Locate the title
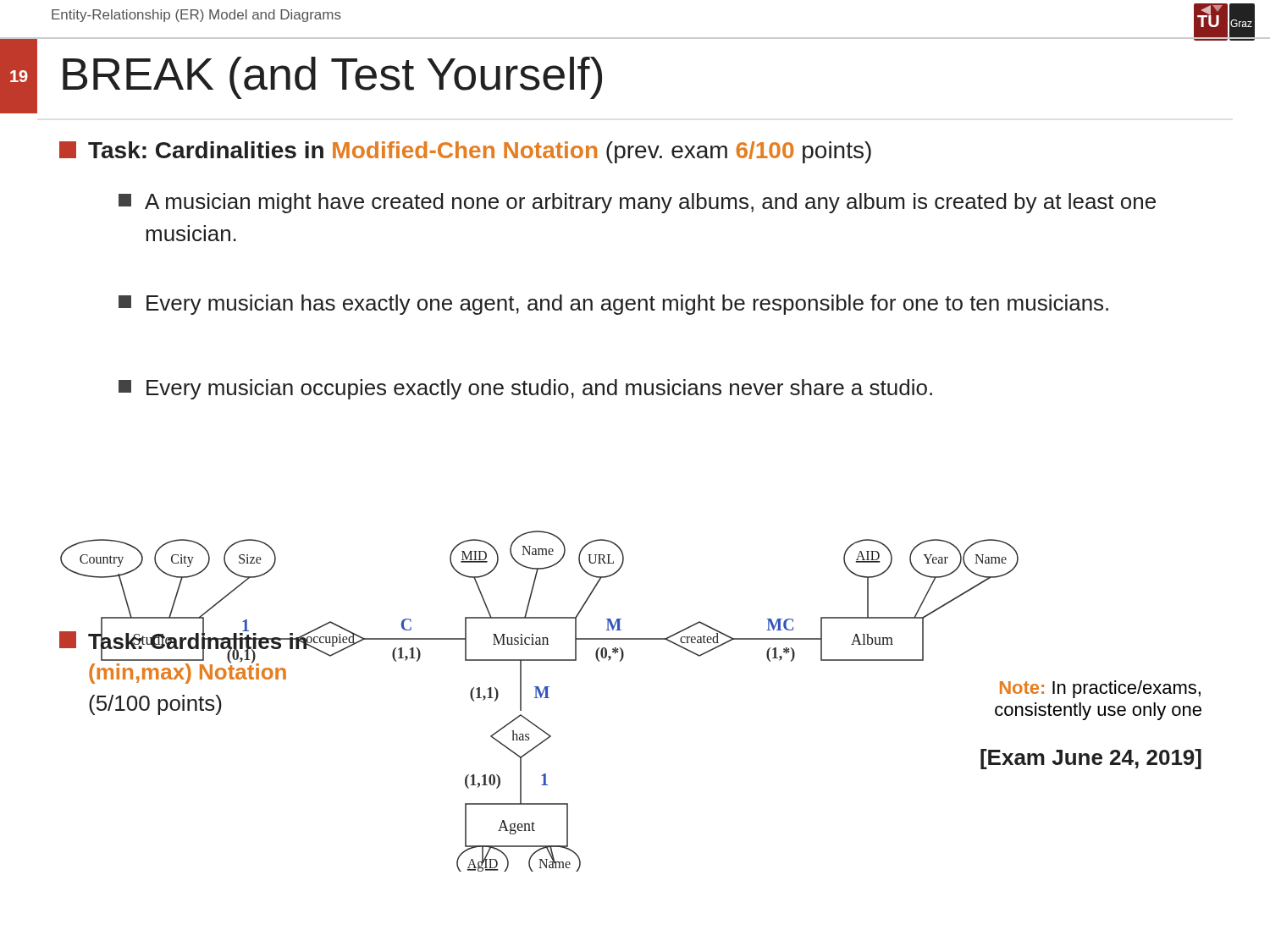 pyautogui.click(x=332, y=74)
